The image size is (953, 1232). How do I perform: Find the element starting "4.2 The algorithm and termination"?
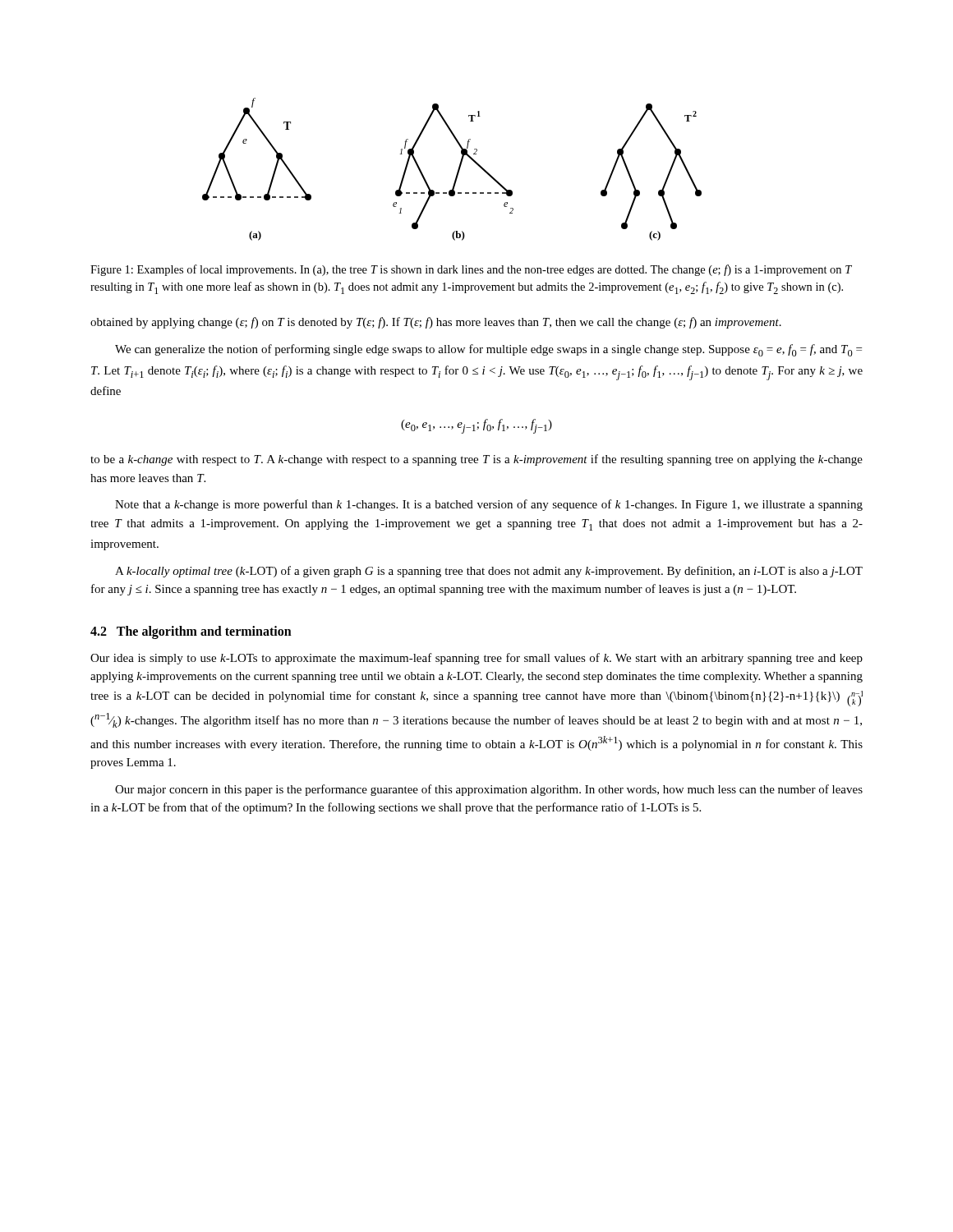(191, 631)
